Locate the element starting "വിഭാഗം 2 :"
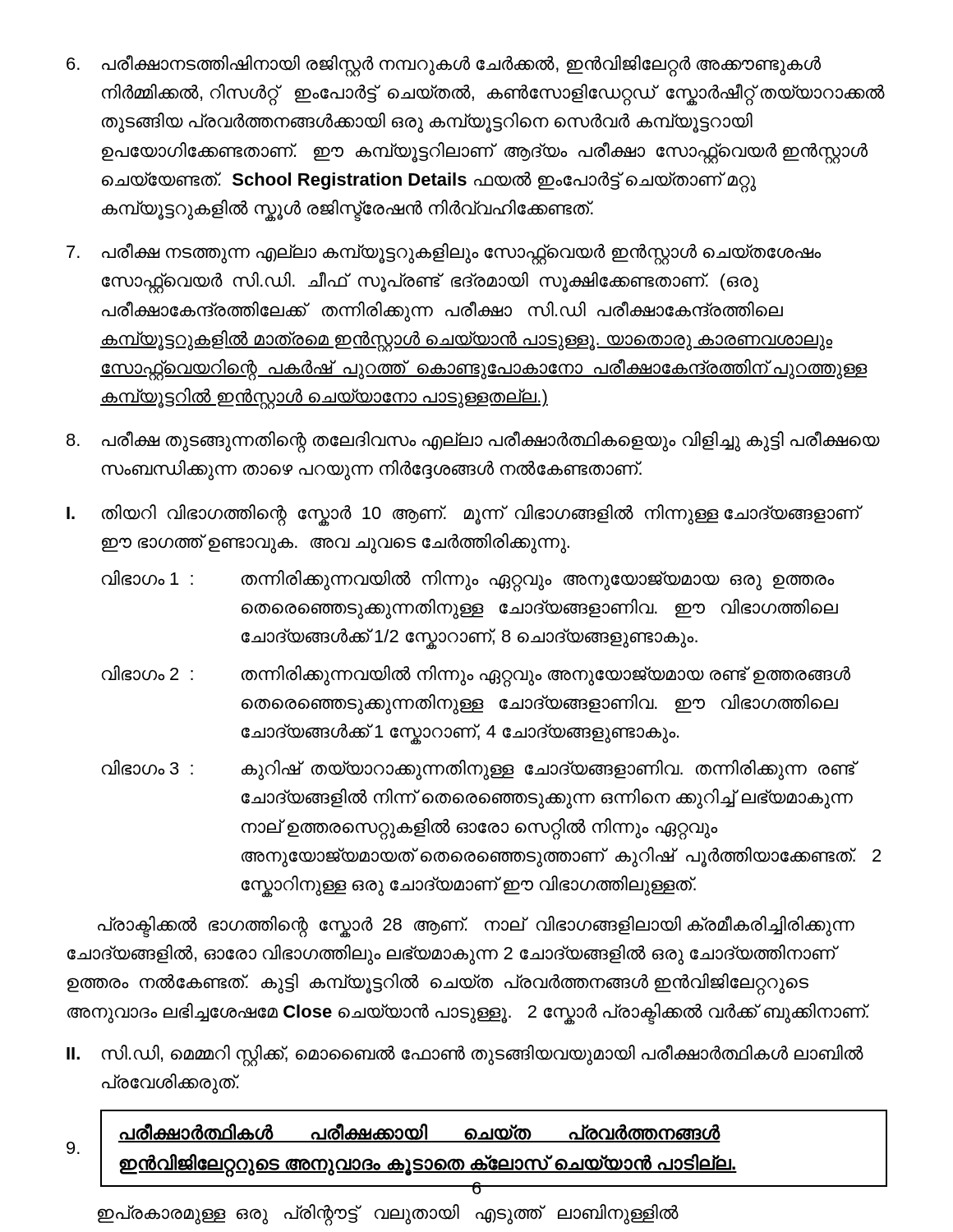953x1232 pixels. point(494,702)
